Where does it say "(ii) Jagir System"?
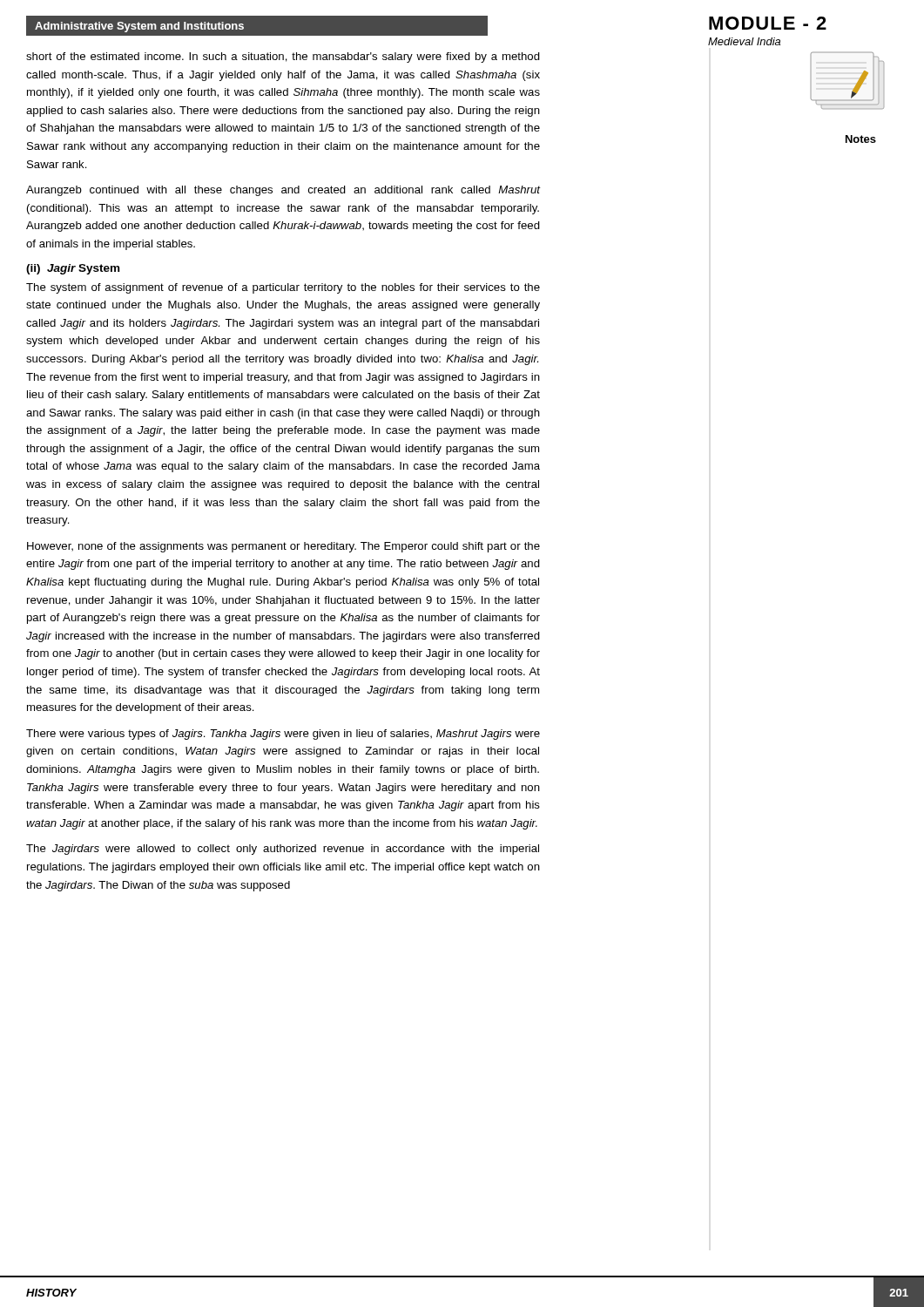Screen dimensions: 1307x924 pos(73,268)
